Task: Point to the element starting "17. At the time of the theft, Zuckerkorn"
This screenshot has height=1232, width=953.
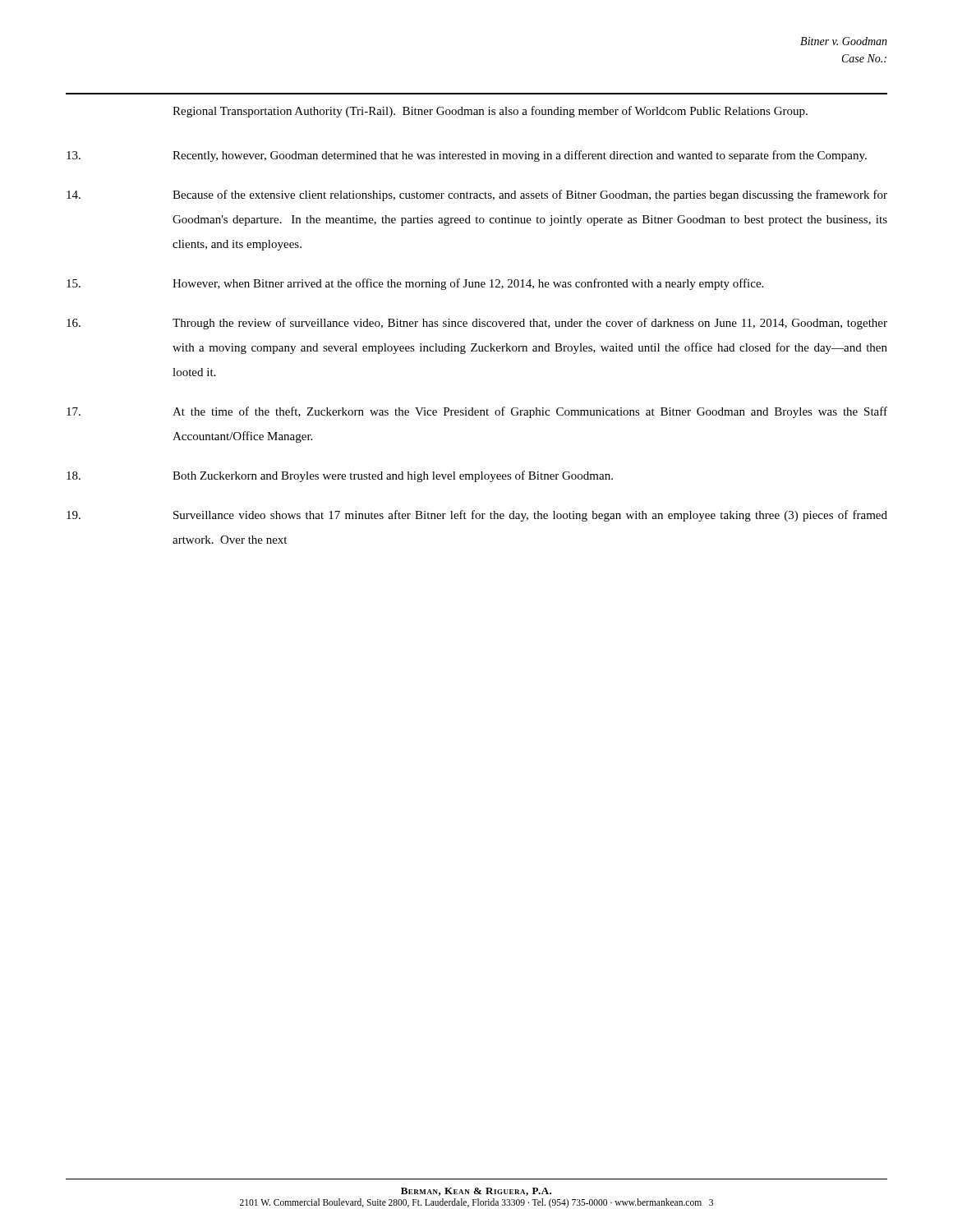Action: [476, 424]
